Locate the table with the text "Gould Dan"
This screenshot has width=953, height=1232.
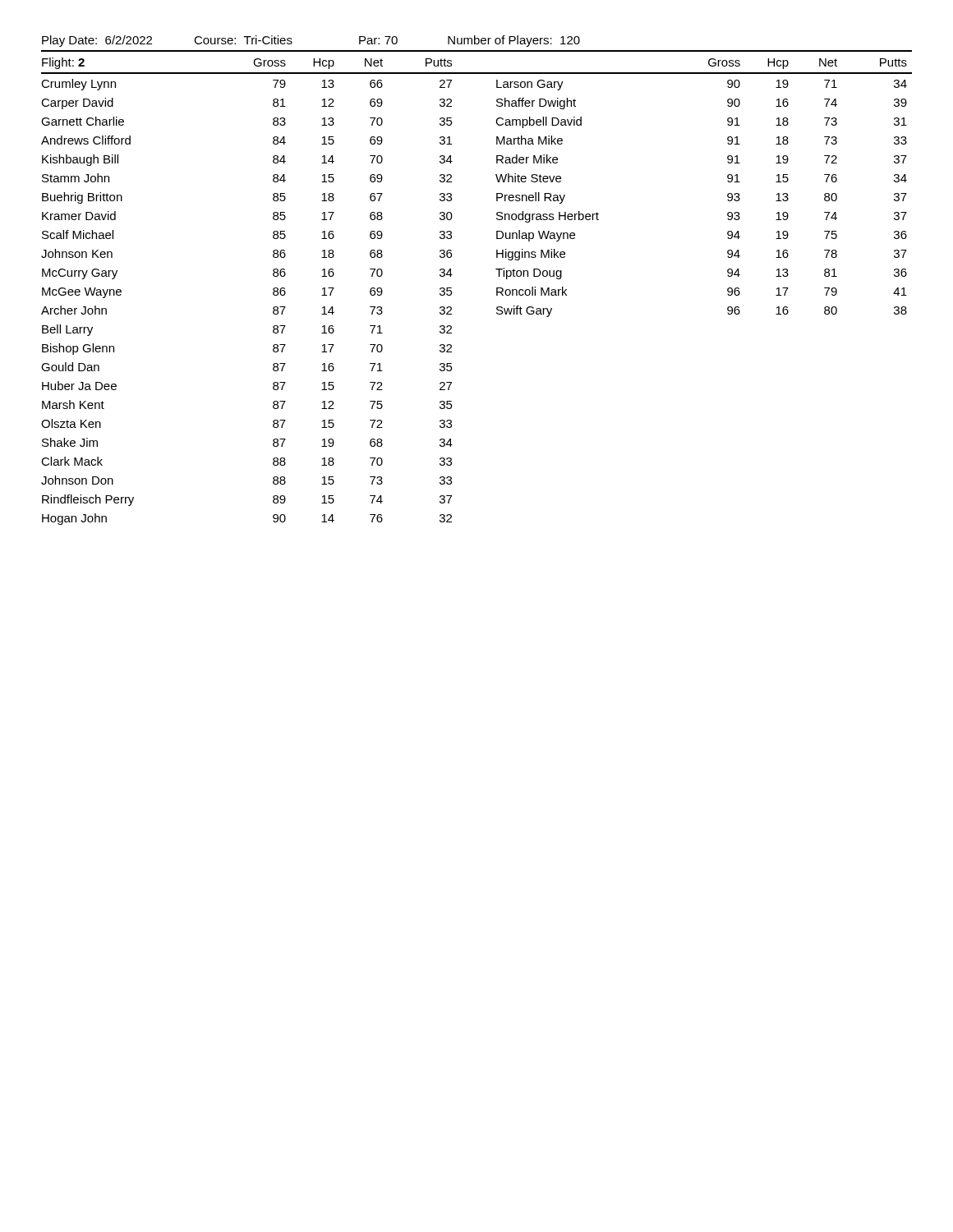click(x=476, y=289)
